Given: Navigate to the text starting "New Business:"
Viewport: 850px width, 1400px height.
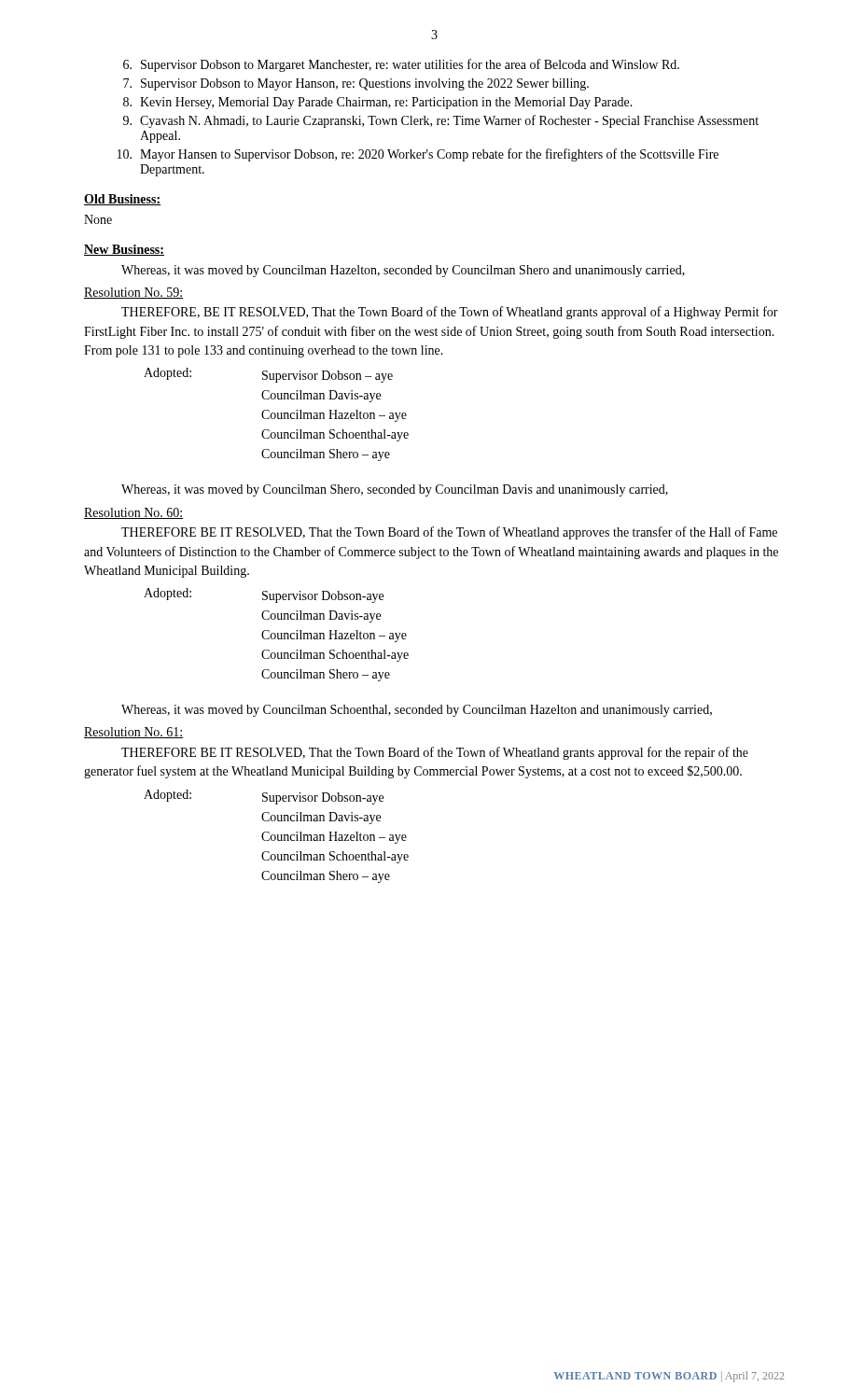Looking at the screenshot, I should click(x=124, y=249).
